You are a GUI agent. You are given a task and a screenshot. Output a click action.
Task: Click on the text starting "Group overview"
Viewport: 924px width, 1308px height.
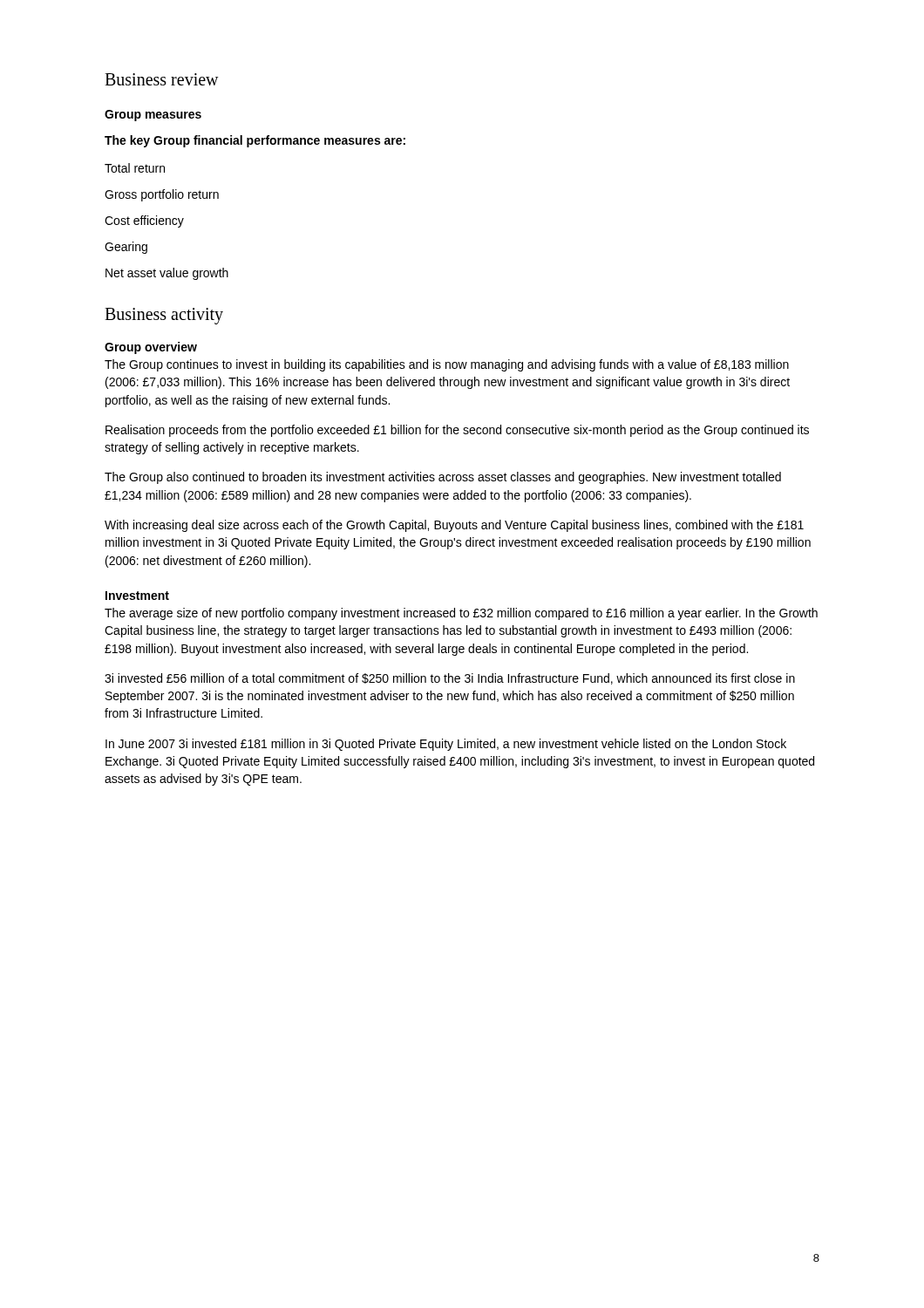151,347
